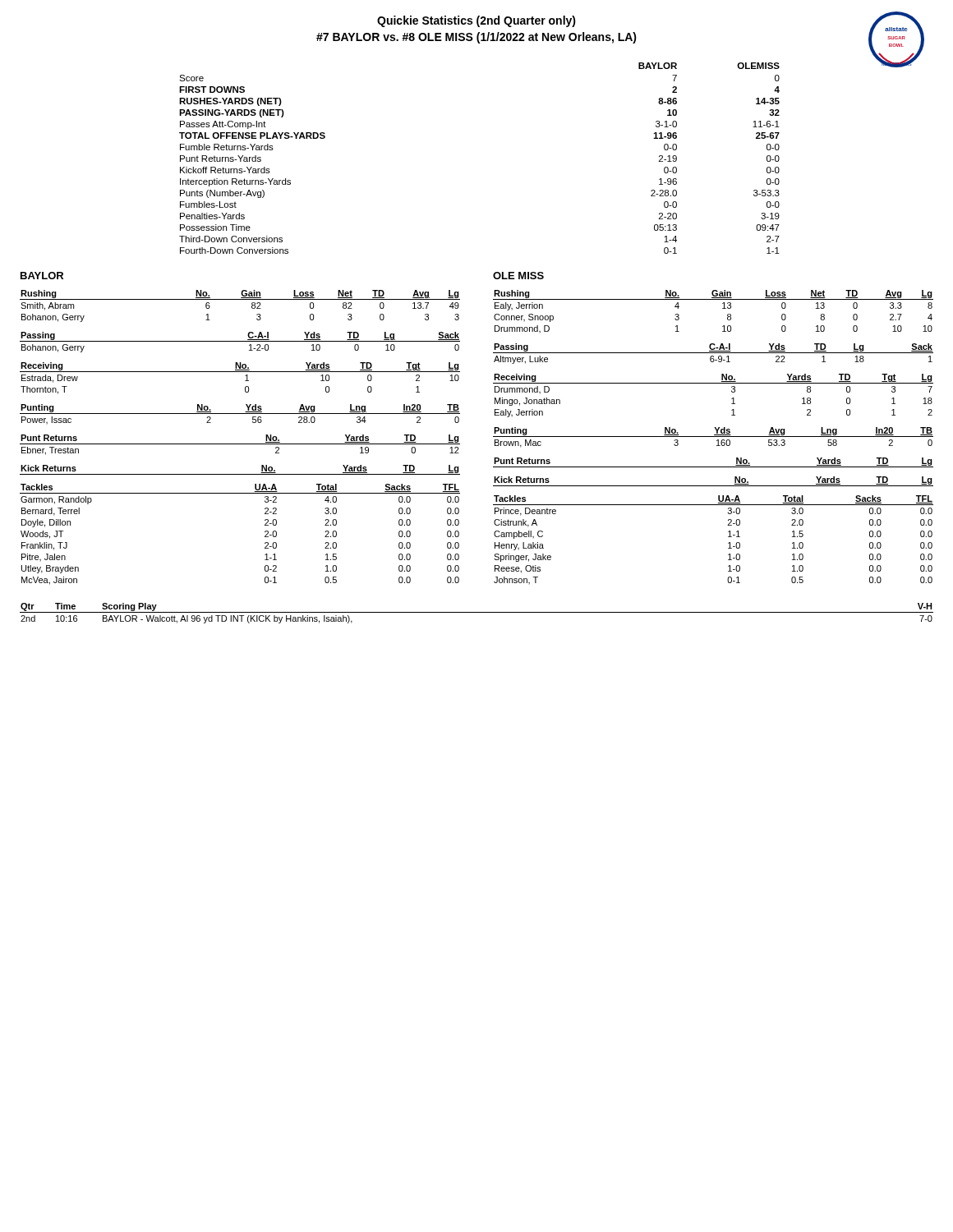The image size is (953, 1232).
Task: Locate the table with the text "Campbell, C"
Action: click(x=713, y=539)
